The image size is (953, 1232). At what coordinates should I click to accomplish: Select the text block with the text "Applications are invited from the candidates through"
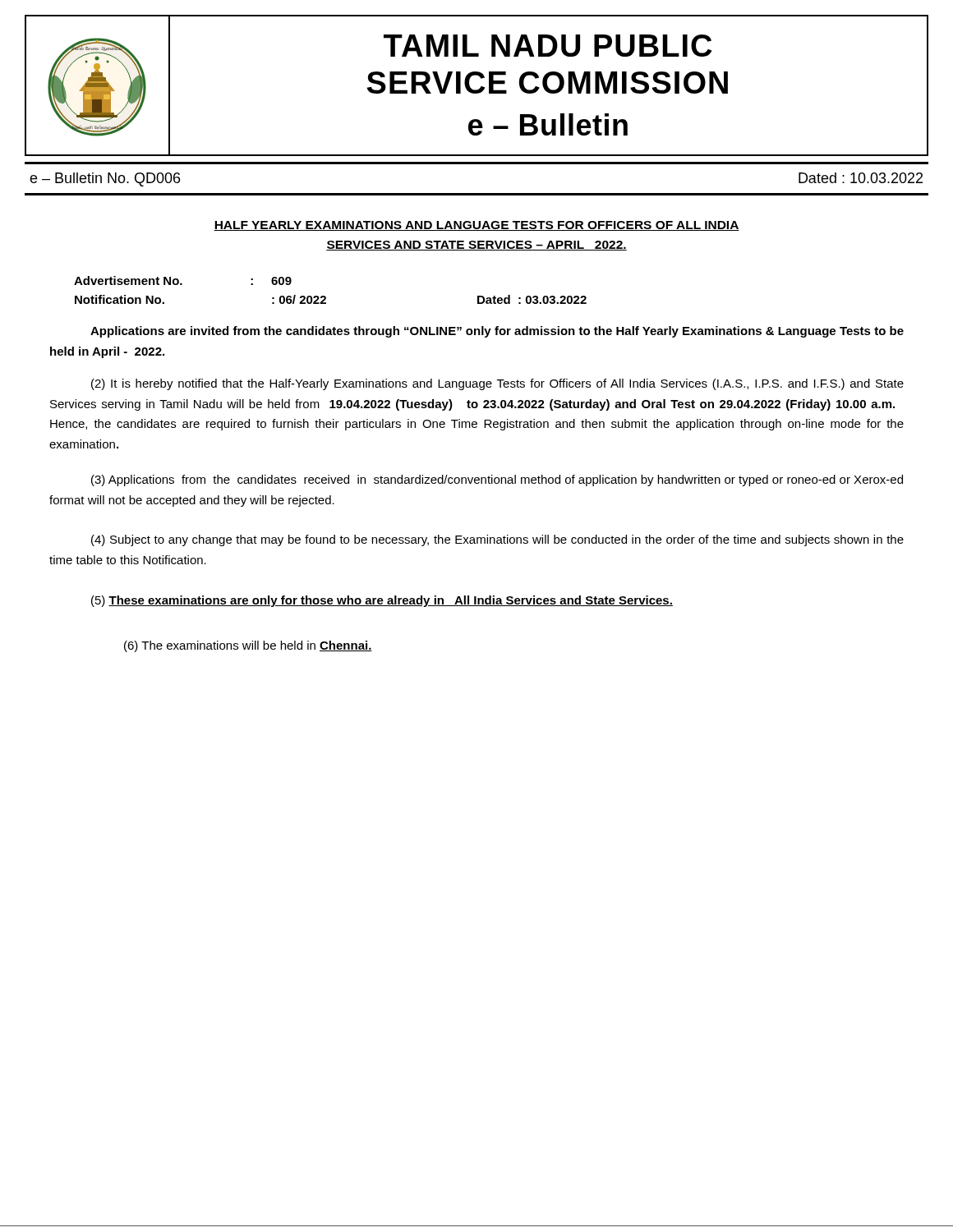point(476,341)
